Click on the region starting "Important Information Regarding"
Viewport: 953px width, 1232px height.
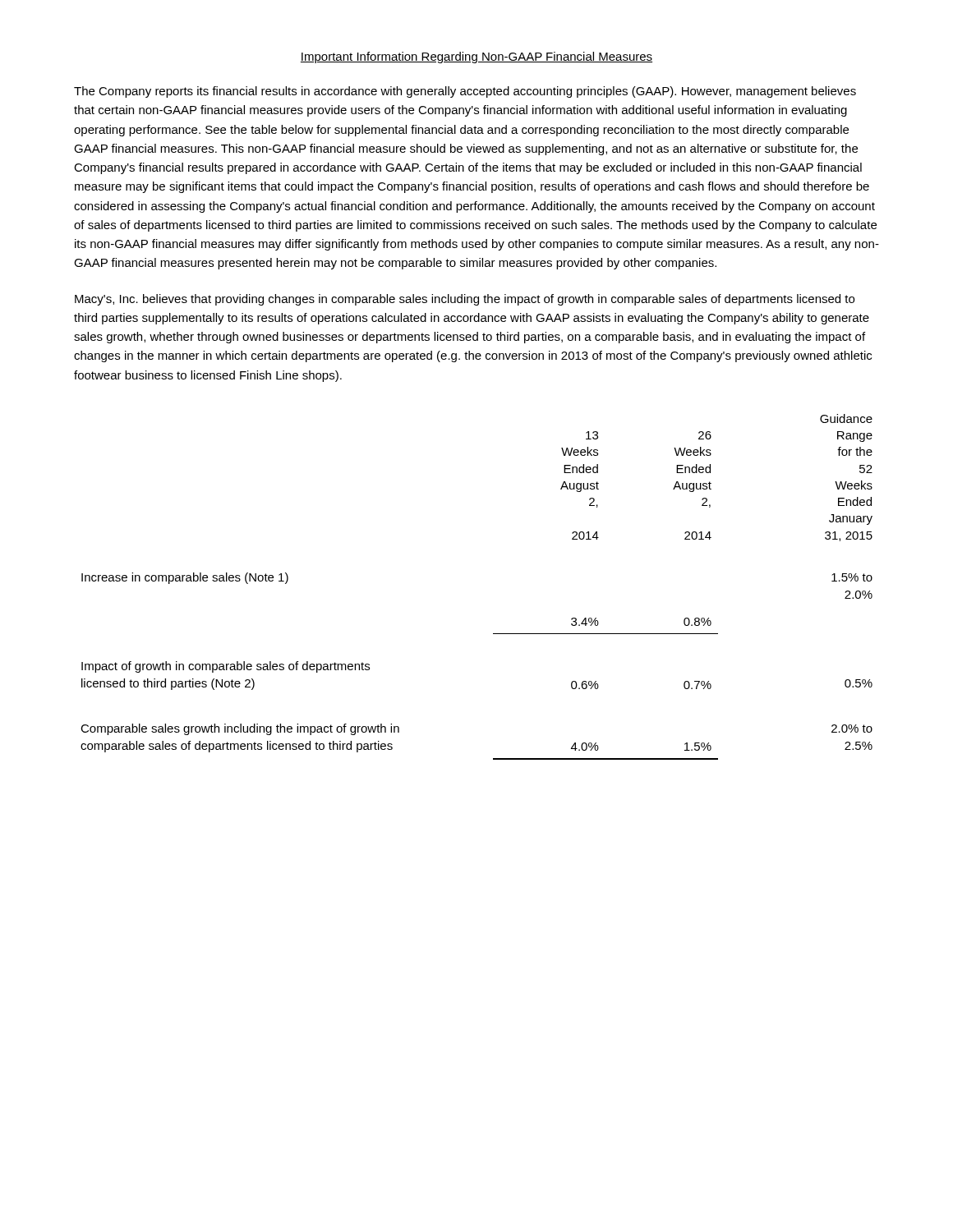[x=476, y=56]
